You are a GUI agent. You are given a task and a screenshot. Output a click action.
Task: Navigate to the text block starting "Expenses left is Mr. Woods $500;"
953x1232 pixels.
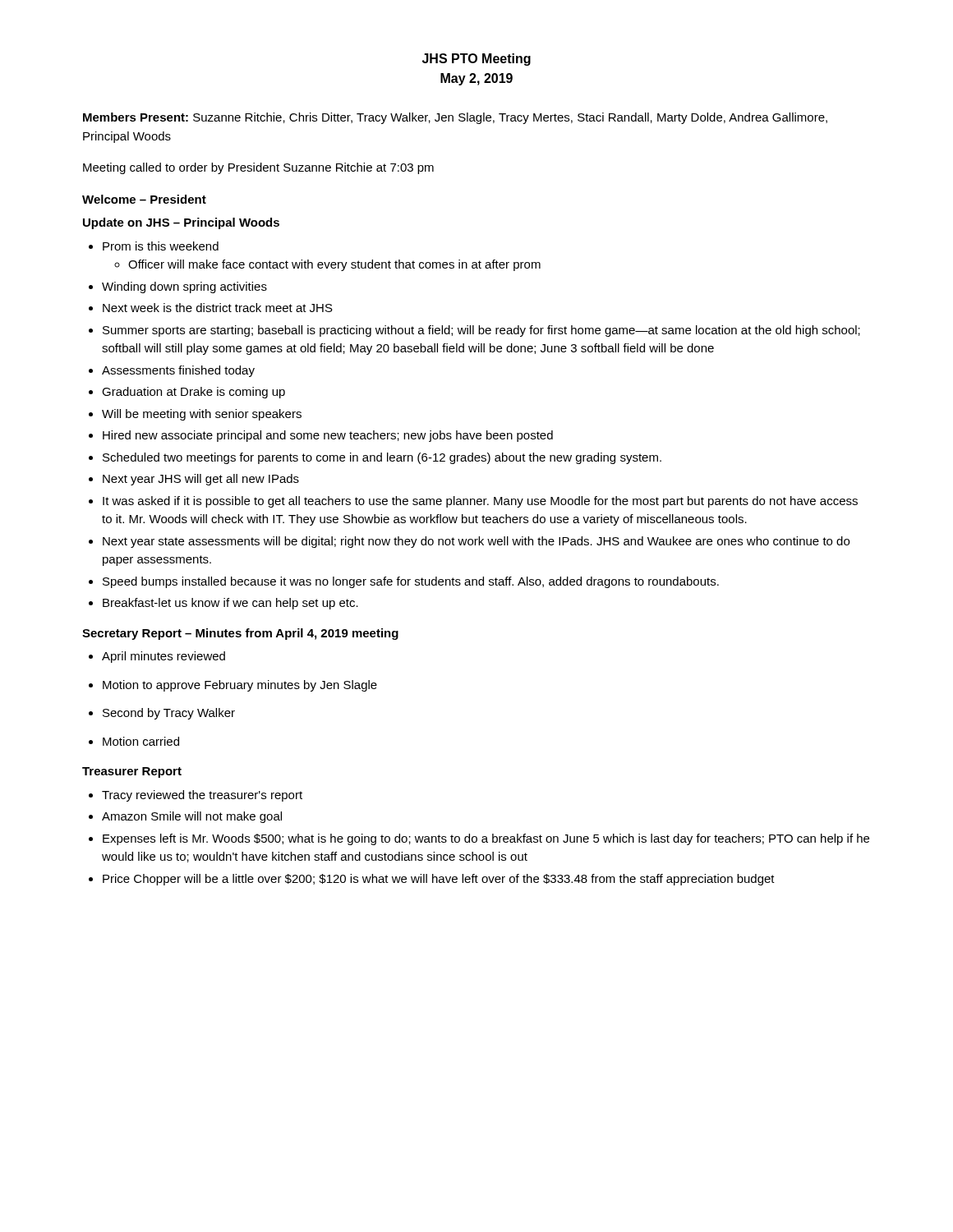pyautogui.click(x=486, y=847)
